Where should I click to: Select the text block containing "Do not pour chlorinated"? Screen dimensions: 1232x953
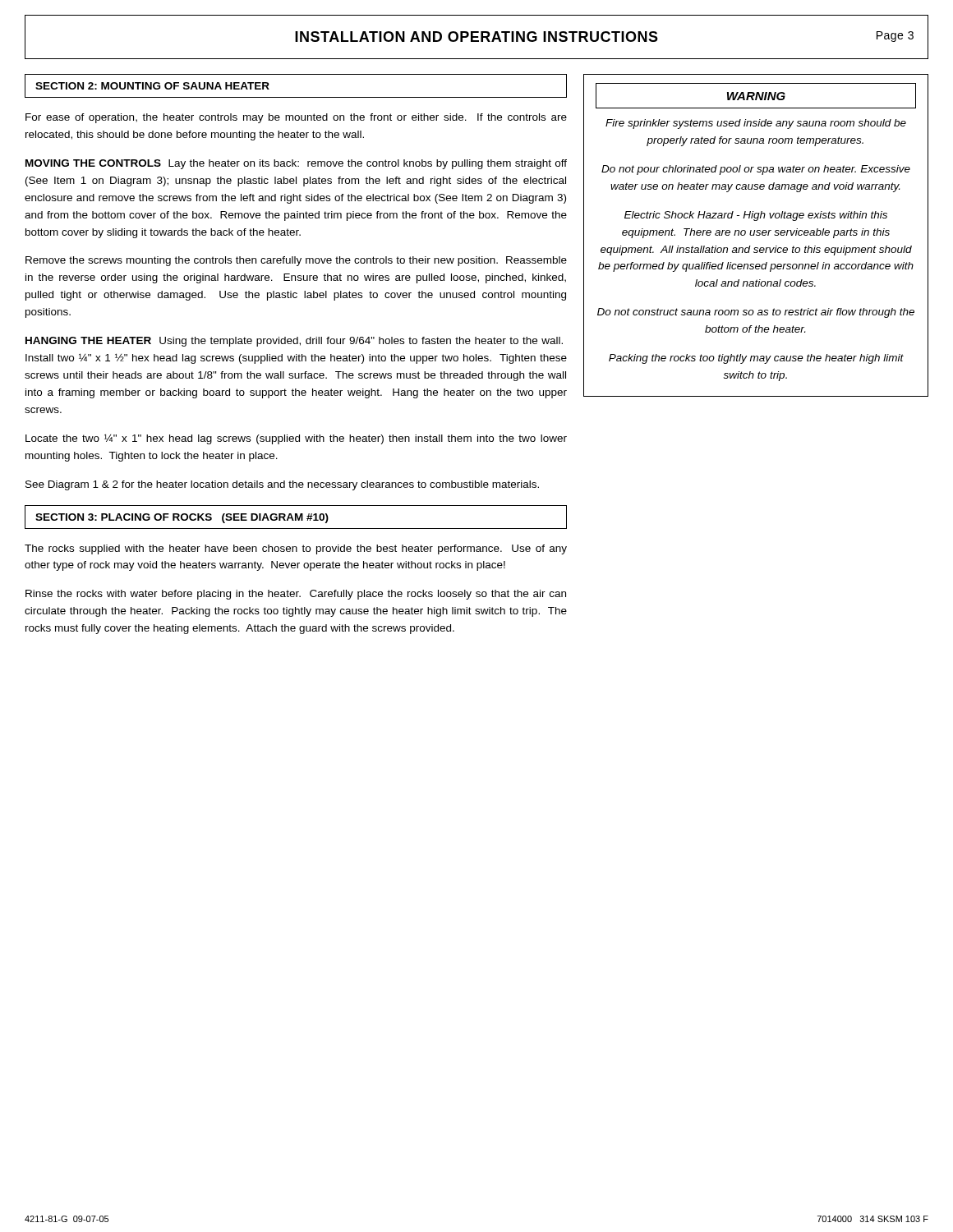(x=756, y=177)
